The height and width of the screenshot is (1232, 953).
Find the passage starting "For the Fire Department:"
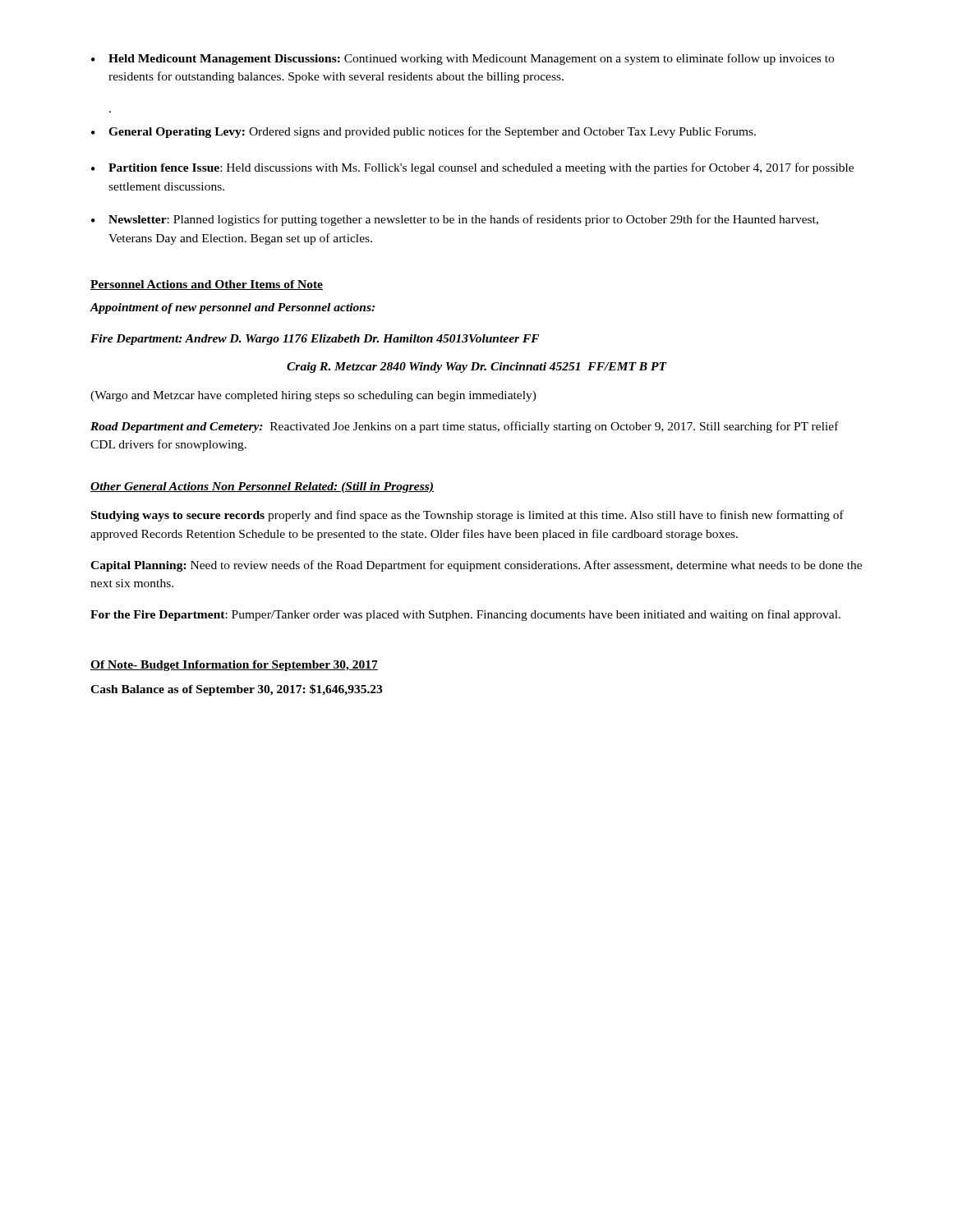point(476,615)
